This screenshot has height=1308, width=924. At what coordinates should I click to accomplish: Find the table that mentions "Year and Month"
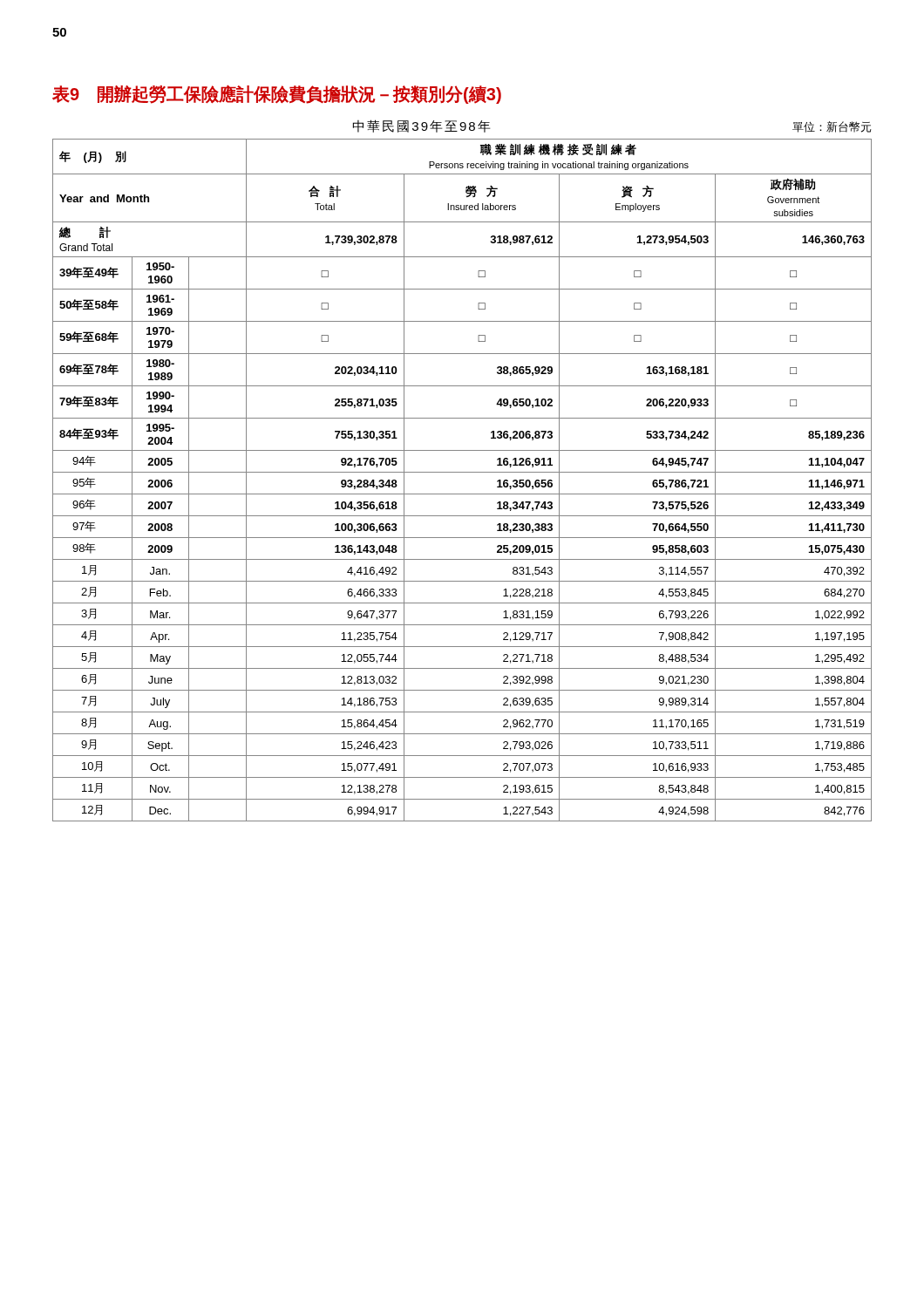[462, 480]
